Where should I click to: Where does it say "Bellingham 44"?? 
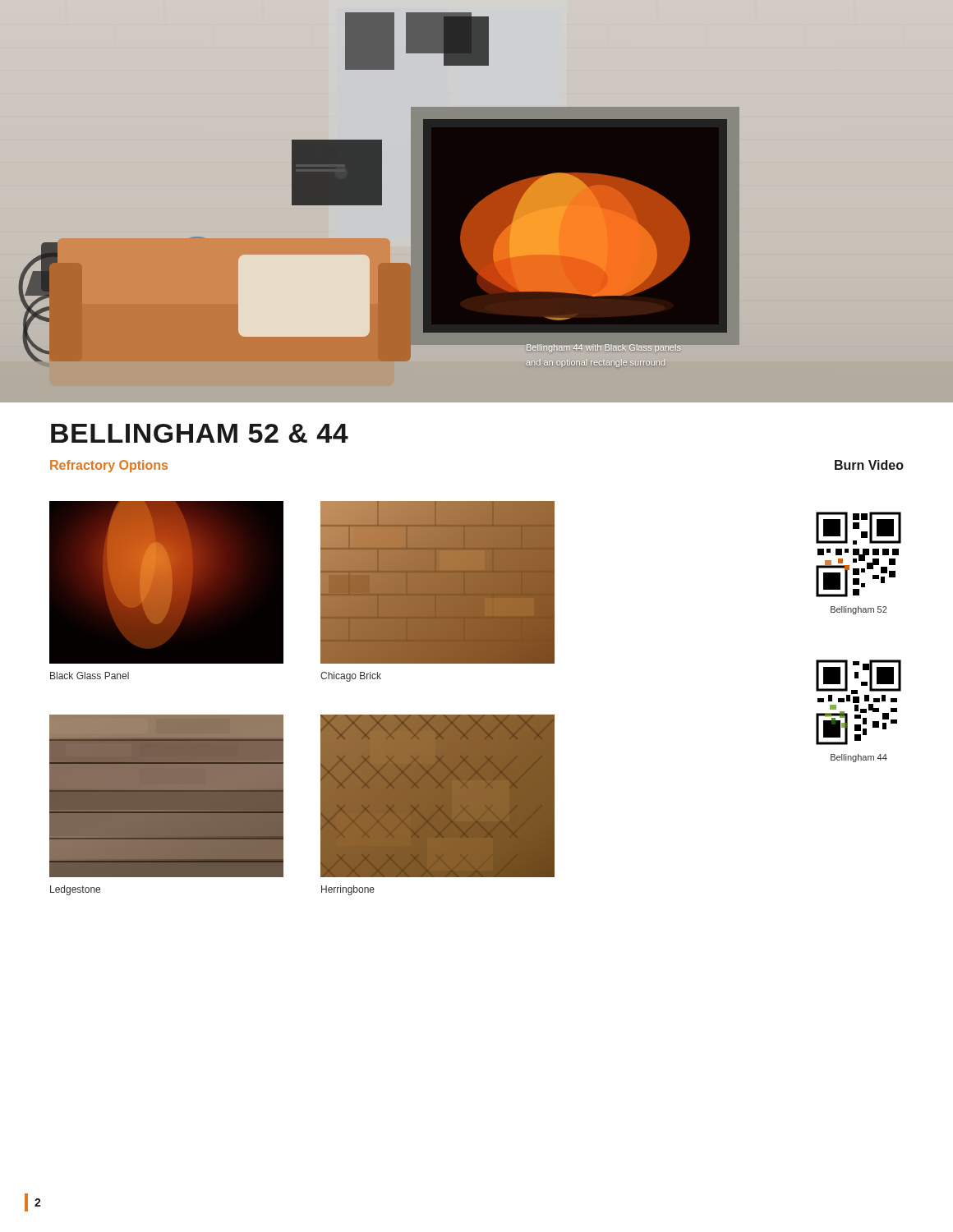pos(859,757)
